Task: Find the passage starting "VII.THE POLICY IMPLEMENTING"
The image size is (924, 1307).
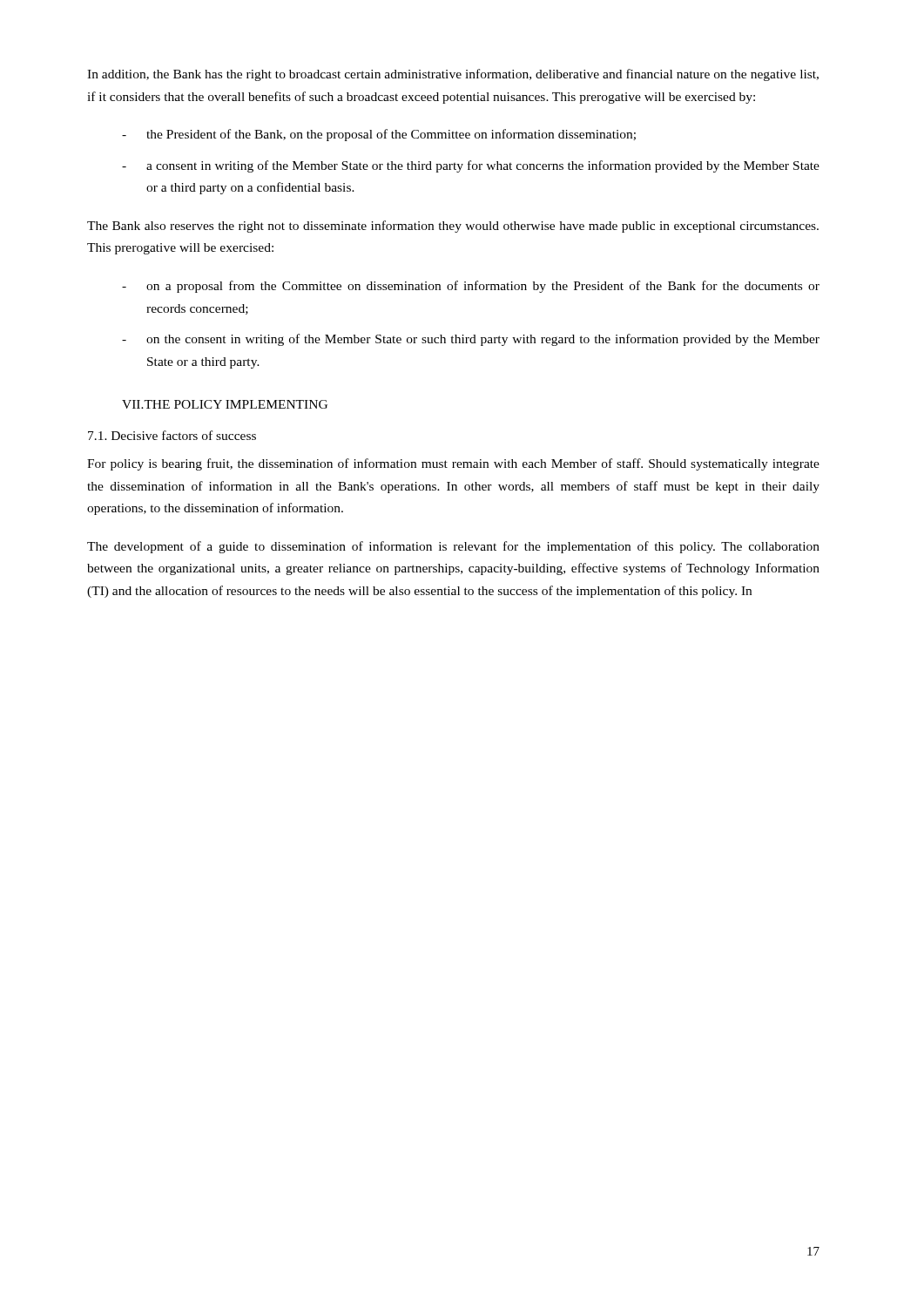Action: pos(225,404)
